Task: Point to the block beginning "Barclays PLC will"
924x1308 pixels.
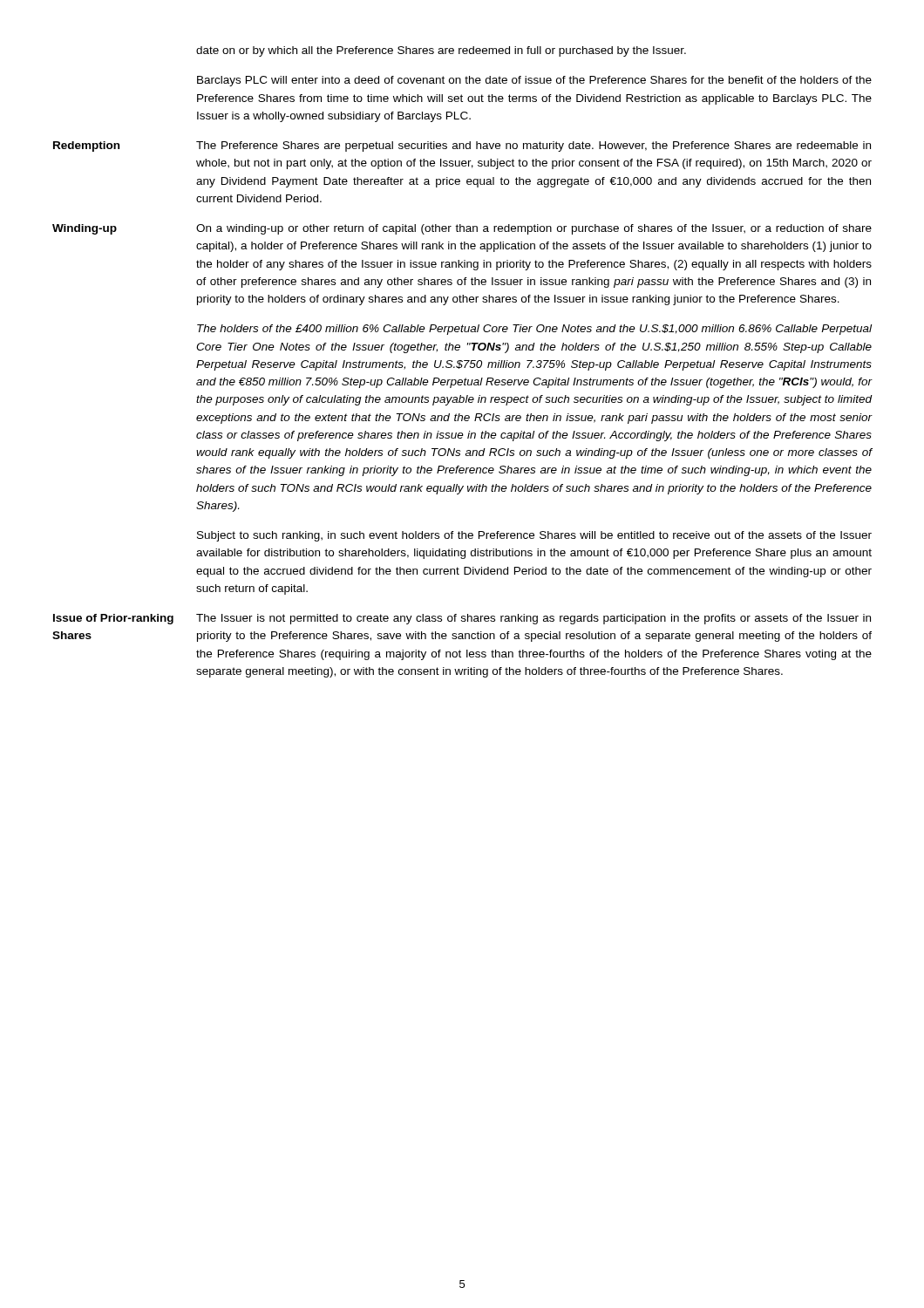Action: 462,98
